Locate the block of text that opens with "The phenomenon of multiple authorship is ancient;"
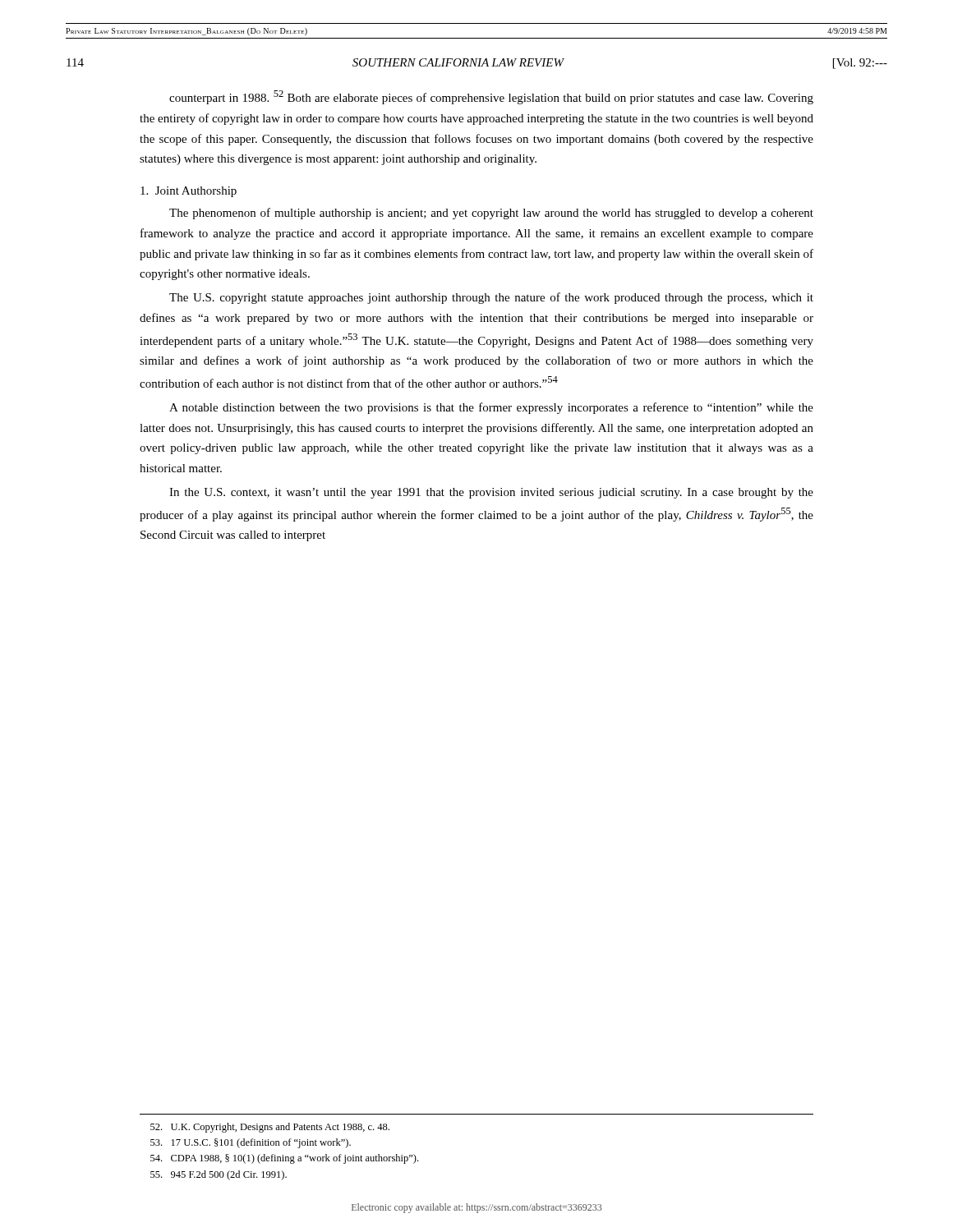Viewport: 953px width, 1232px height. tap(476, 243)
